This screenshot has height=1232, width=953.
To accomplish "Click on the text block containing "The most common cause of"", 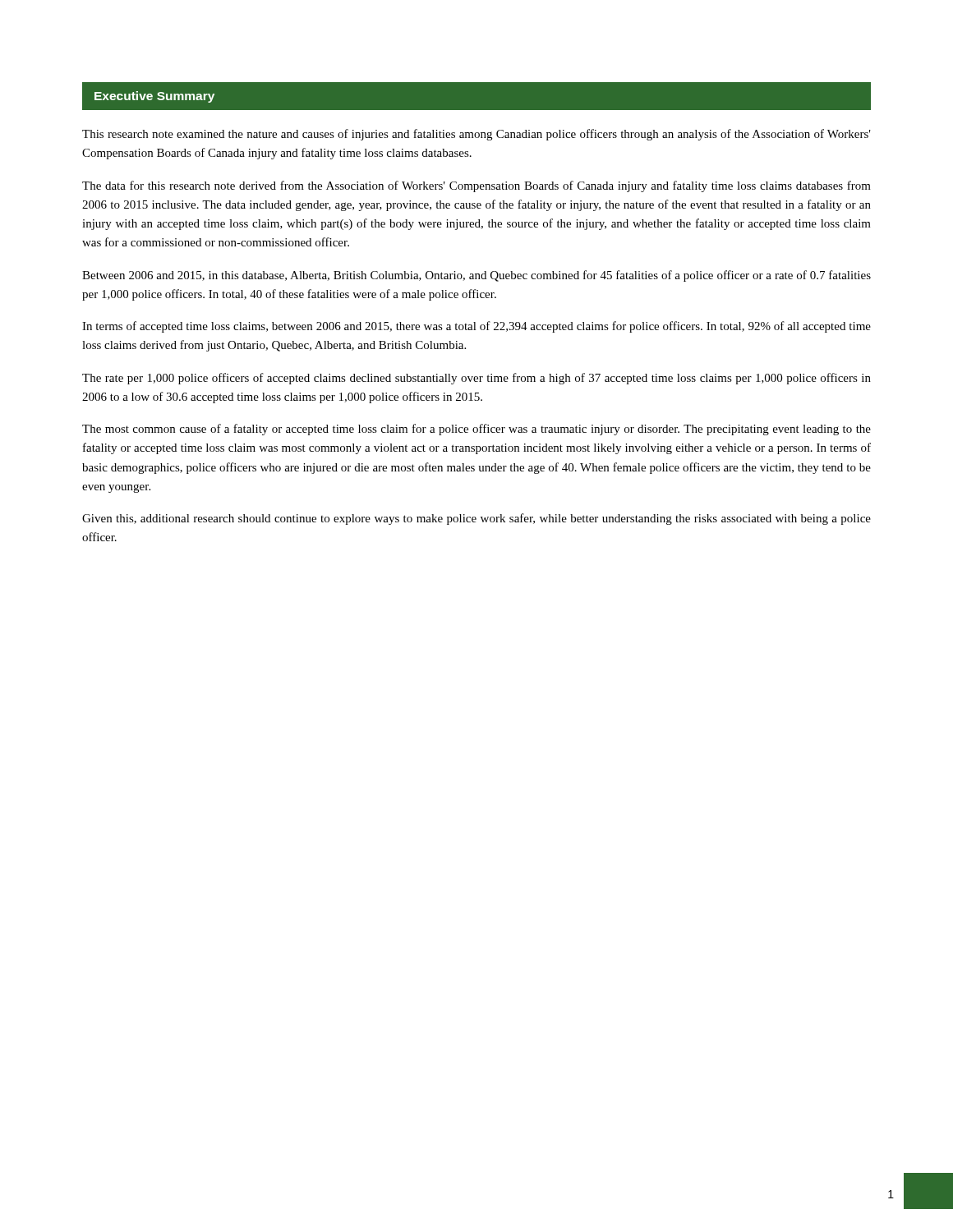I will [x=476, y=457].
